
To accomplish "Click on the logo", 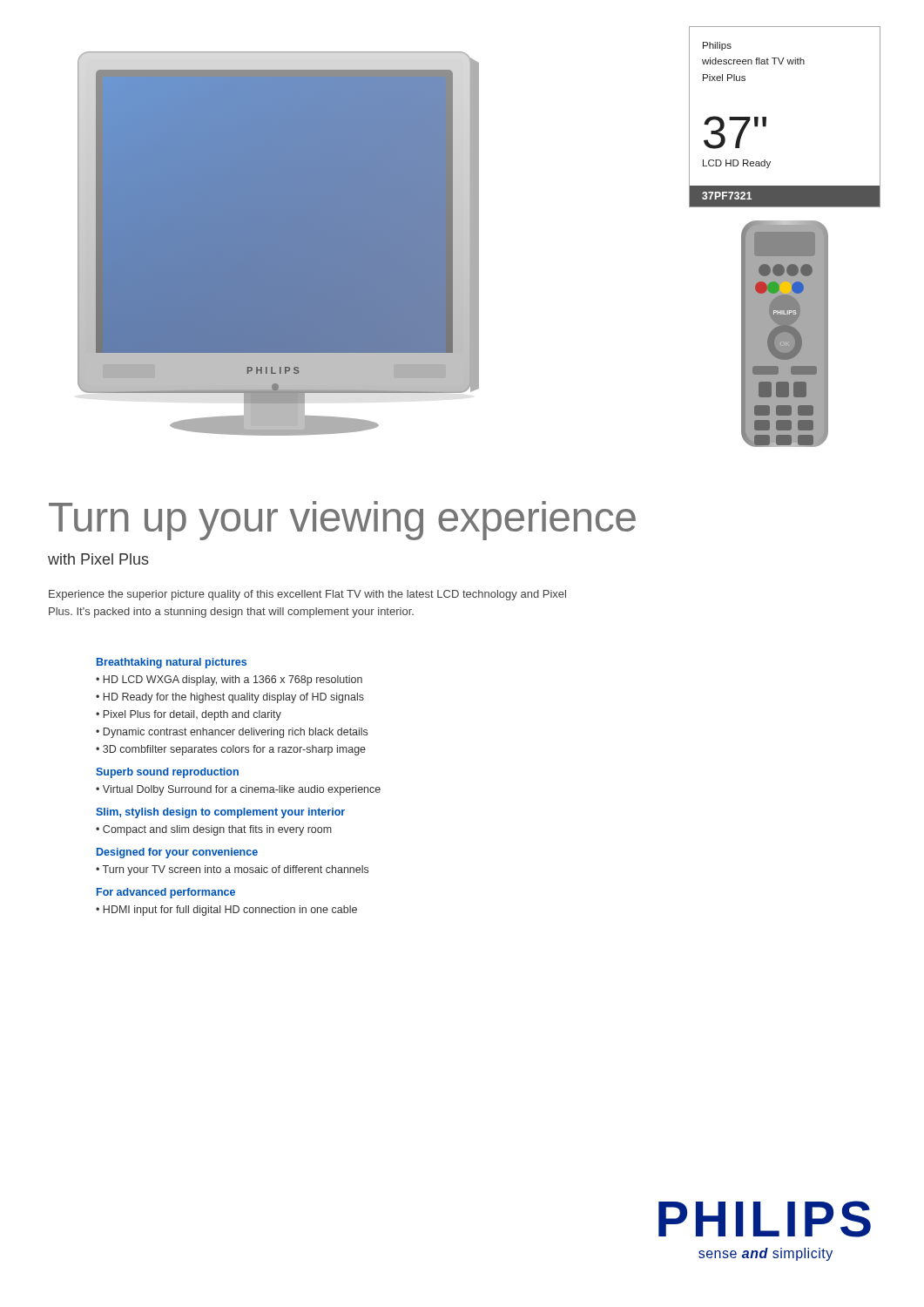I will coord(766,1228).
